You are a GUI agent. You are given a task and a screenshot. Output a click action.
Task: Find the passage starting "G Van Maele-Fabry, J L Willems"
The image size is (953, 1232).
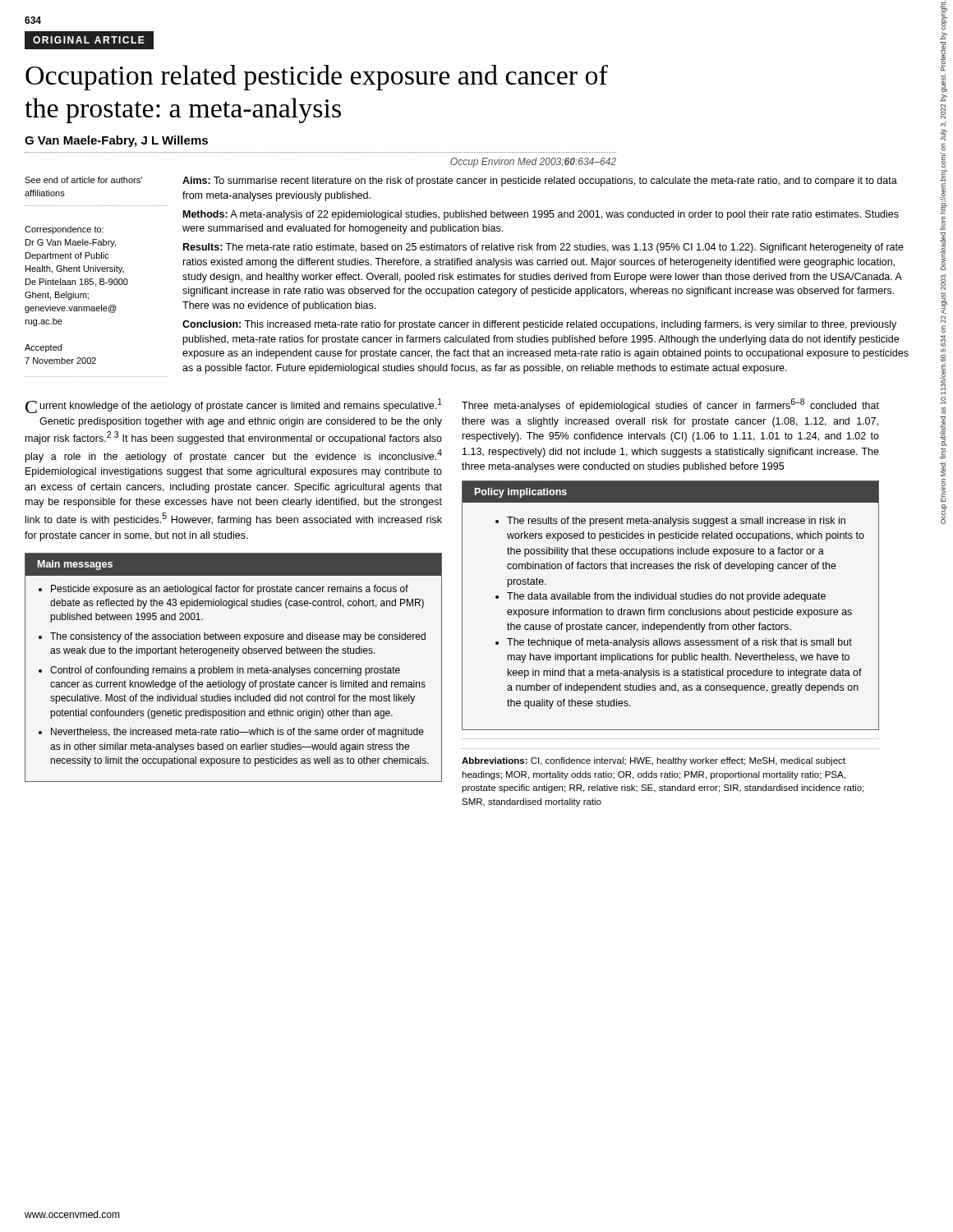[117, 140]
